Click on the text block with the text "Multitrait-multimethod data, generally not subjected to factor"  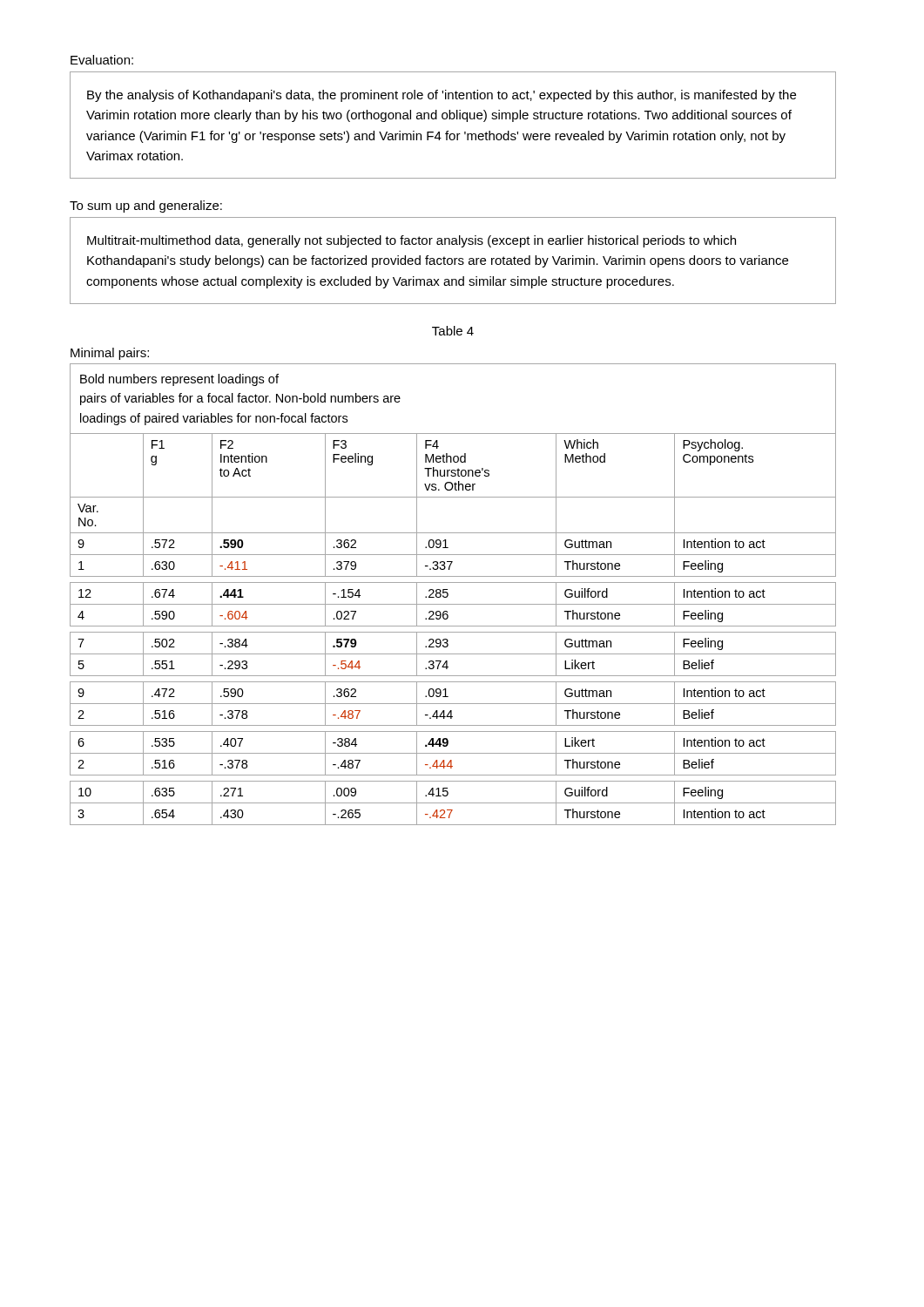[x=438, y=260]
